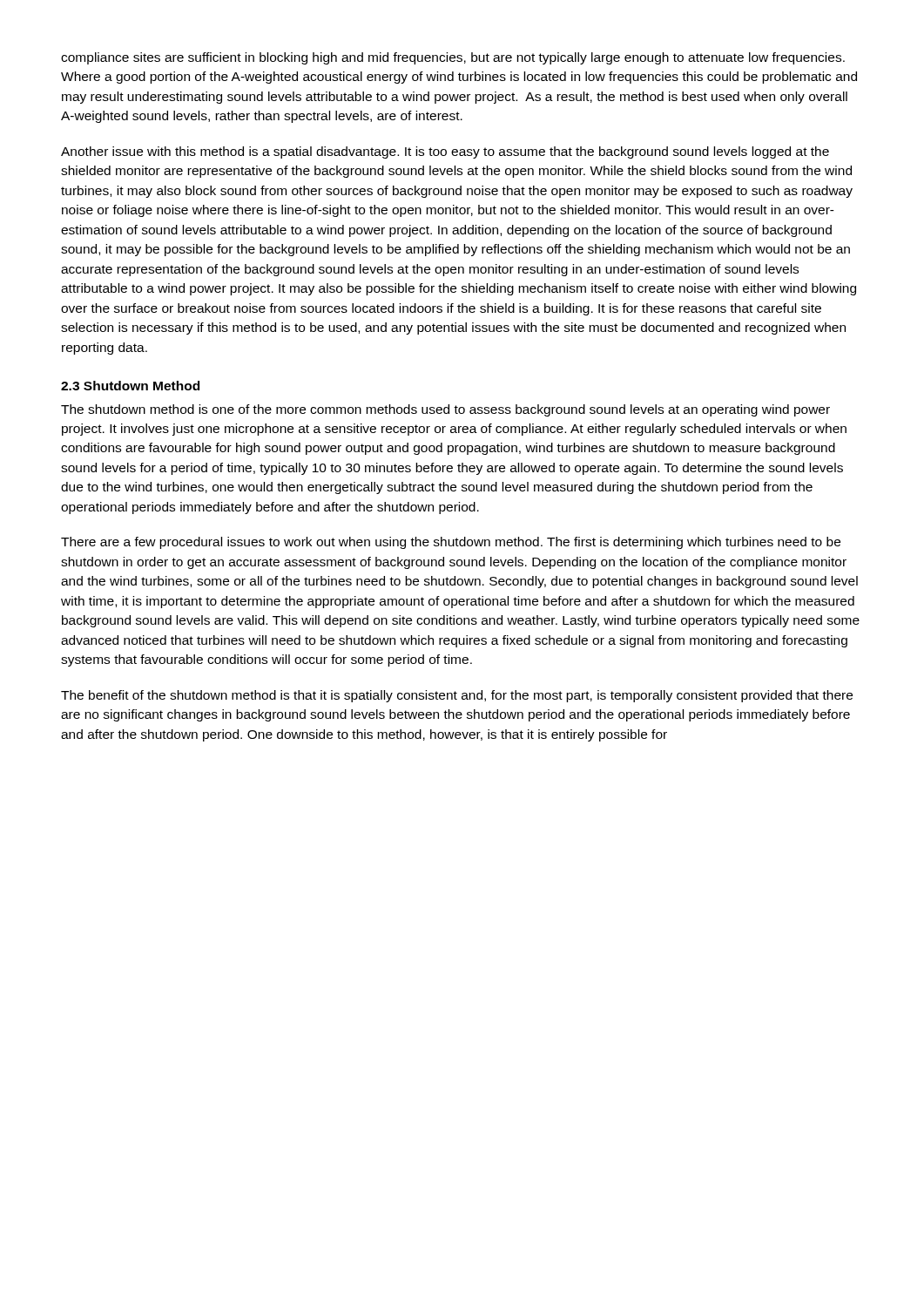Click the passage that begins "There are a few procedural issues to work"
Viewport: 924px width, 1307px height.
coord(460,601)
